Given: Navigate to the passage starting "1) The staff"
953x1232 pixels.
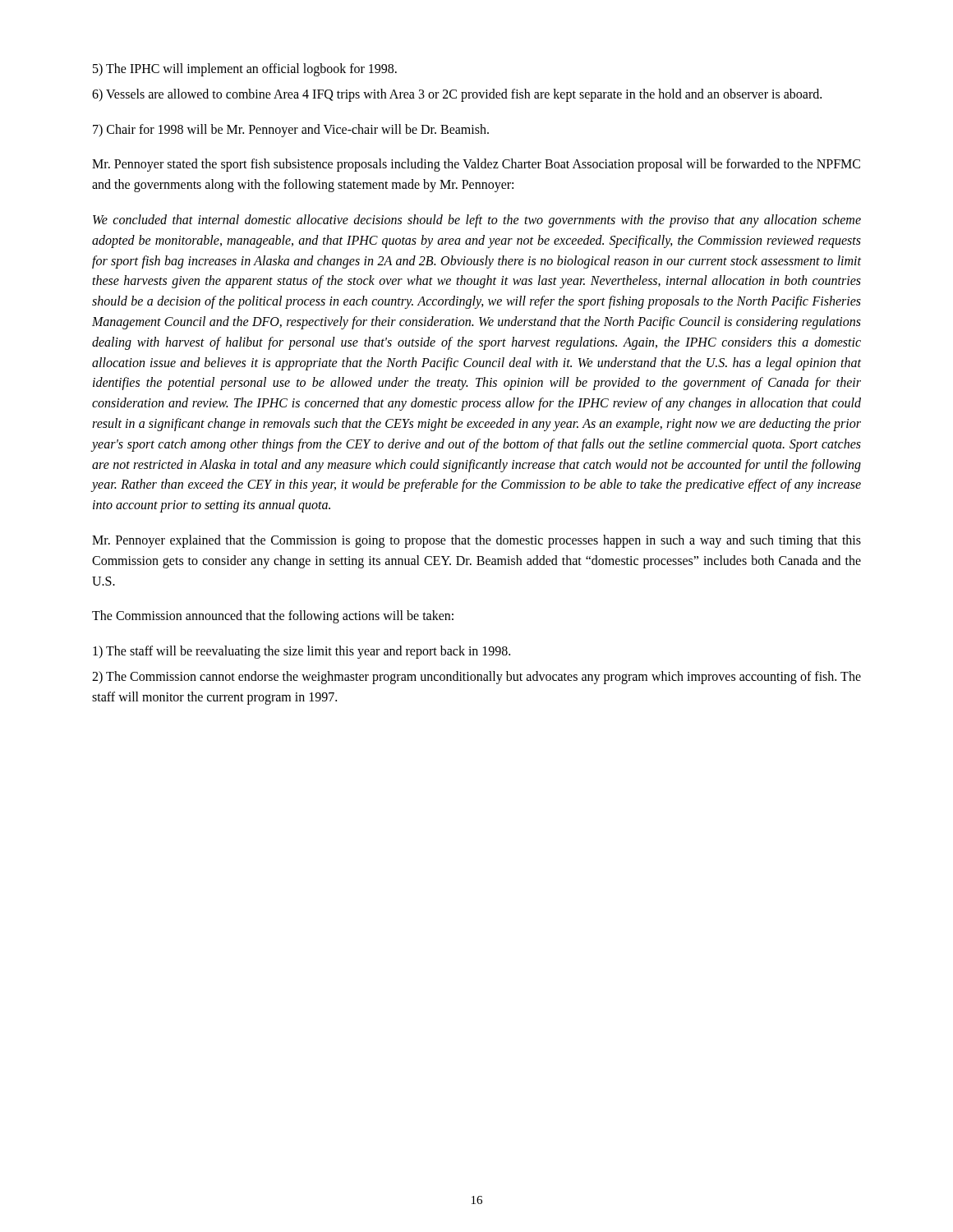Looking at the screenshot, I should tap(302, 651).
